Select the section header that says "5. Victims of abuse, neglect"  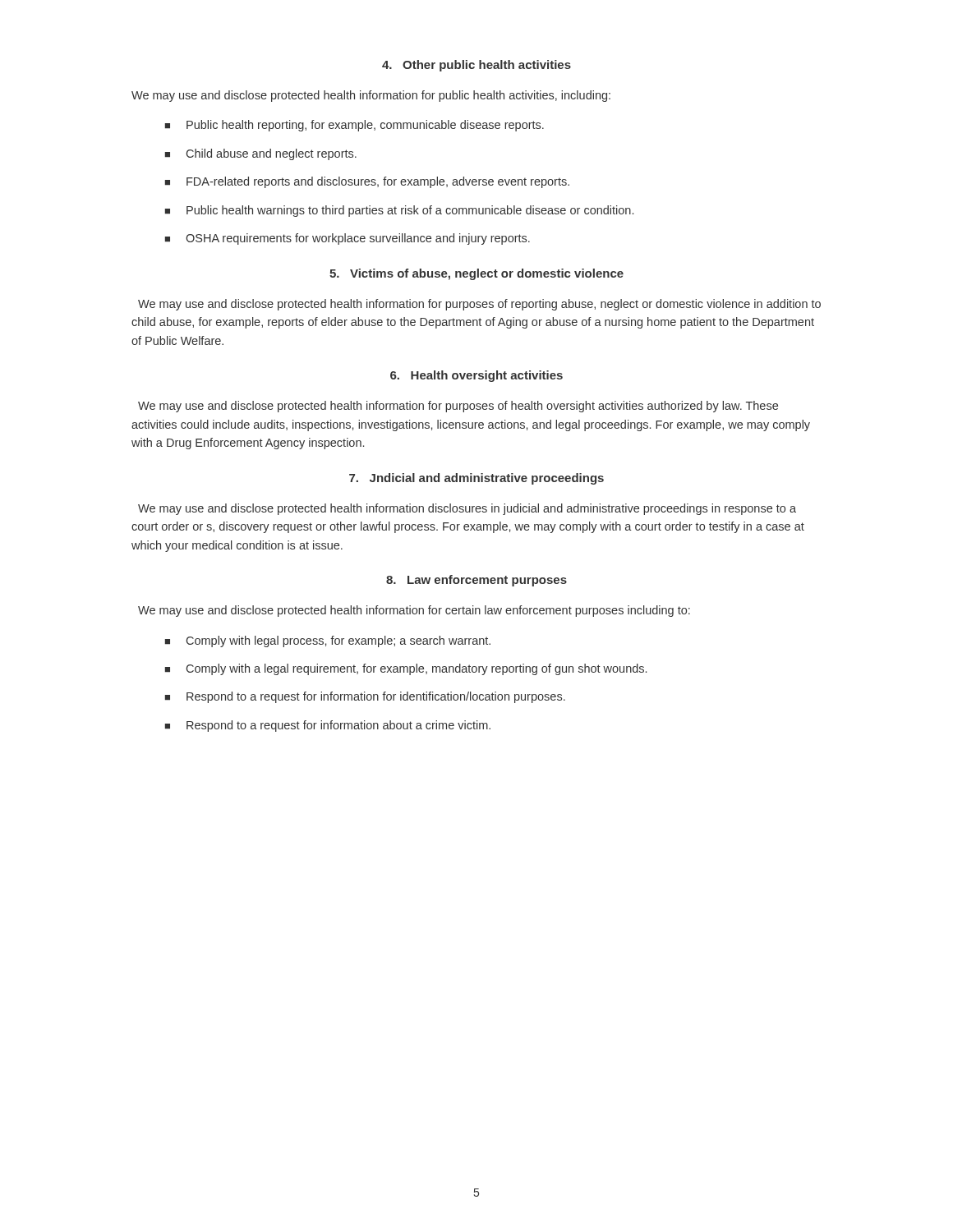[x=476, y=273]
